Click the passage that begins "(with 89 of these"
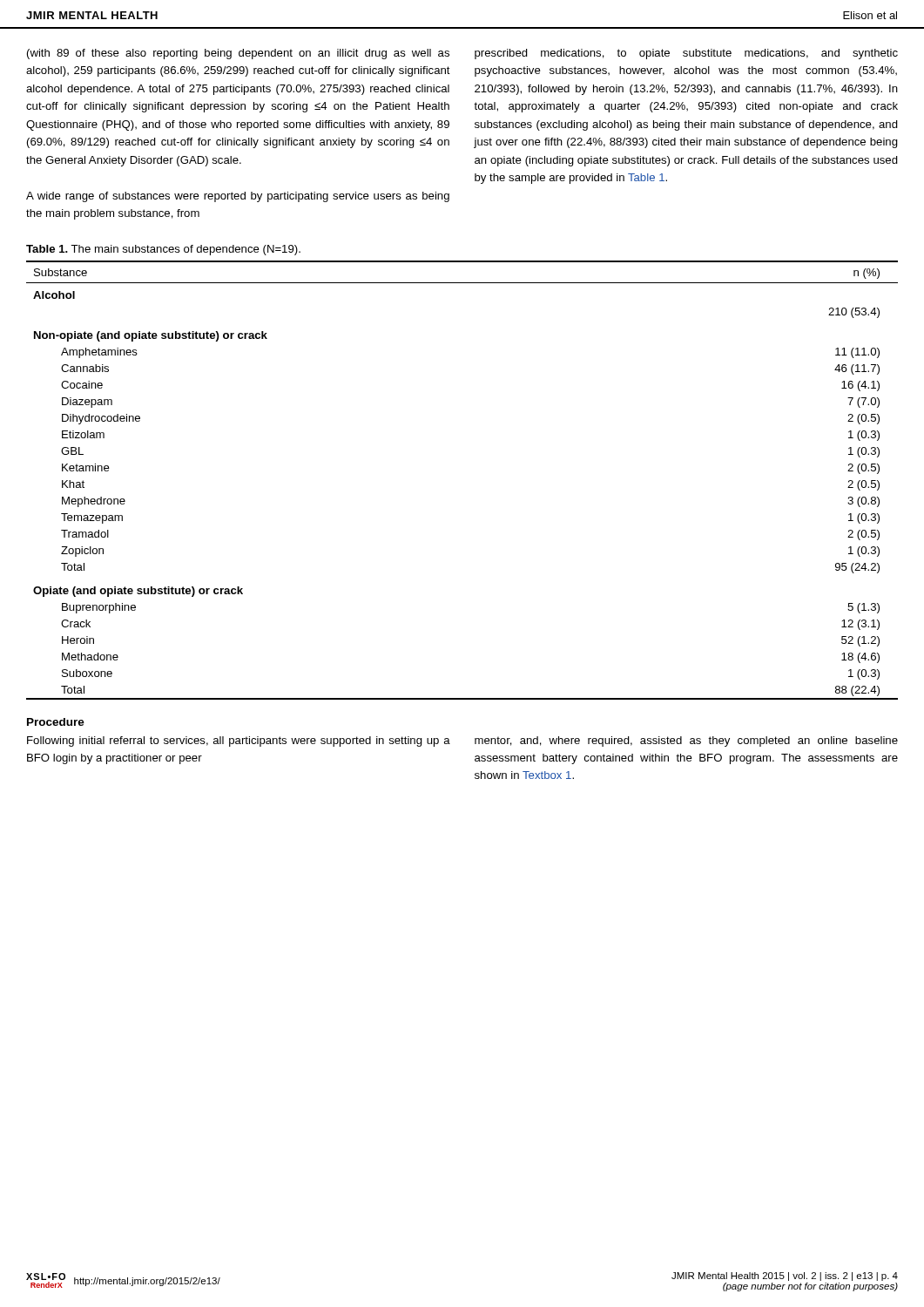Screen dimensions: 1307x924 (238, 133)
